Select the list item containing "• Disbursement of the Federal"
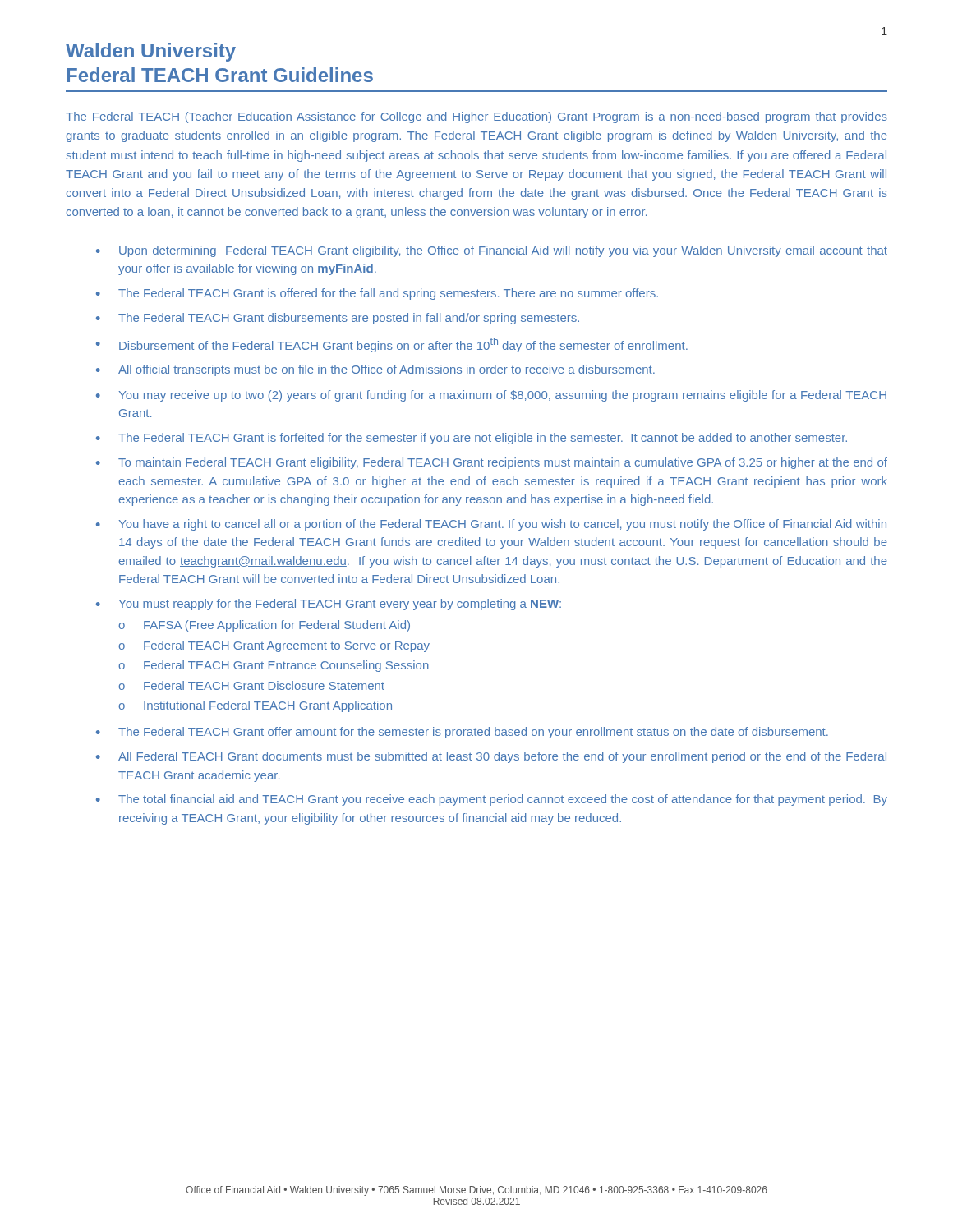 click(491, 344)
